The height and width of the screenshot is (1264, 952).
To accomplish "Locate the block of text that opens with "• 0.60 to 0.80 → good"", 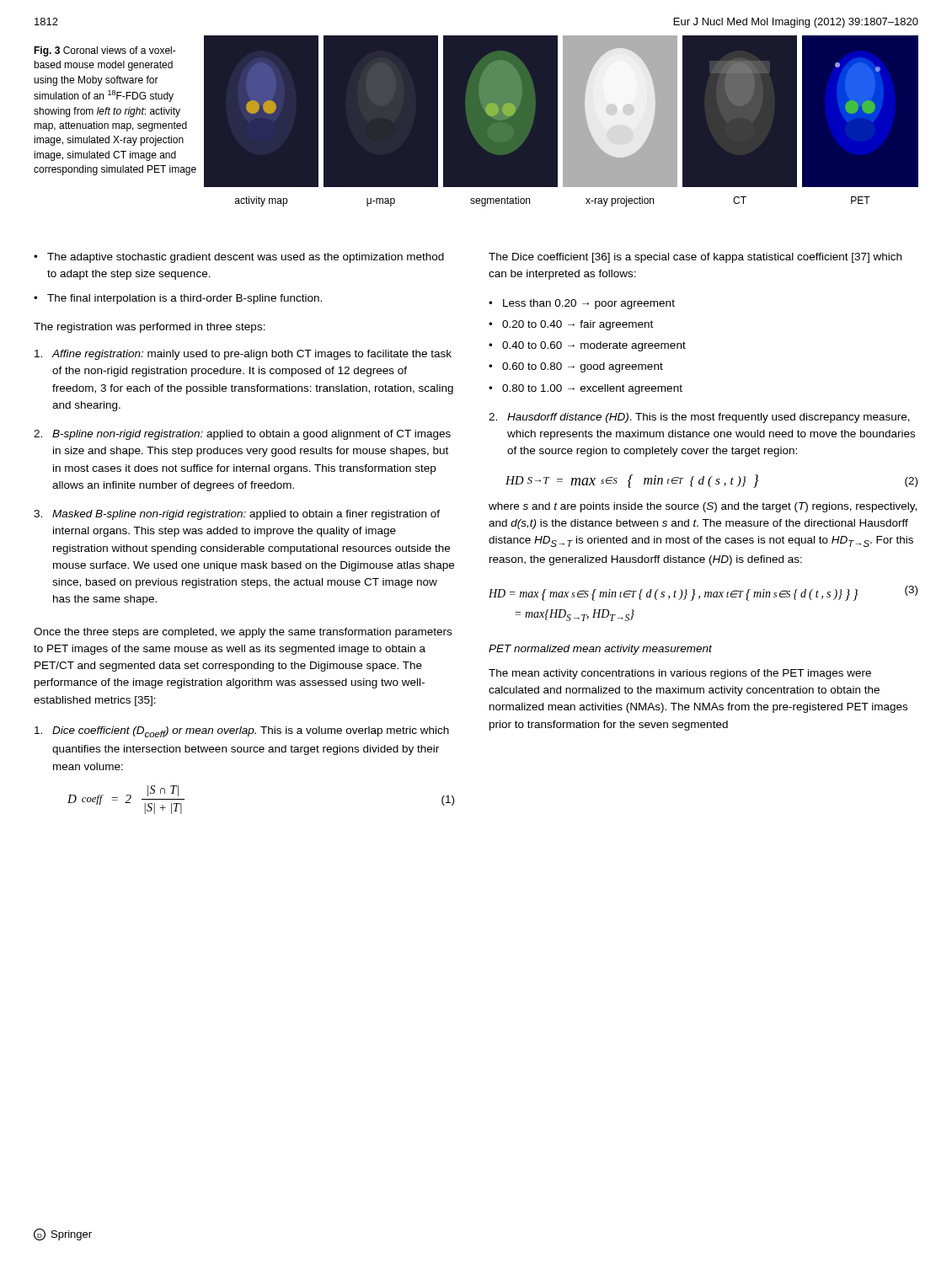I will tap(576, 367).
